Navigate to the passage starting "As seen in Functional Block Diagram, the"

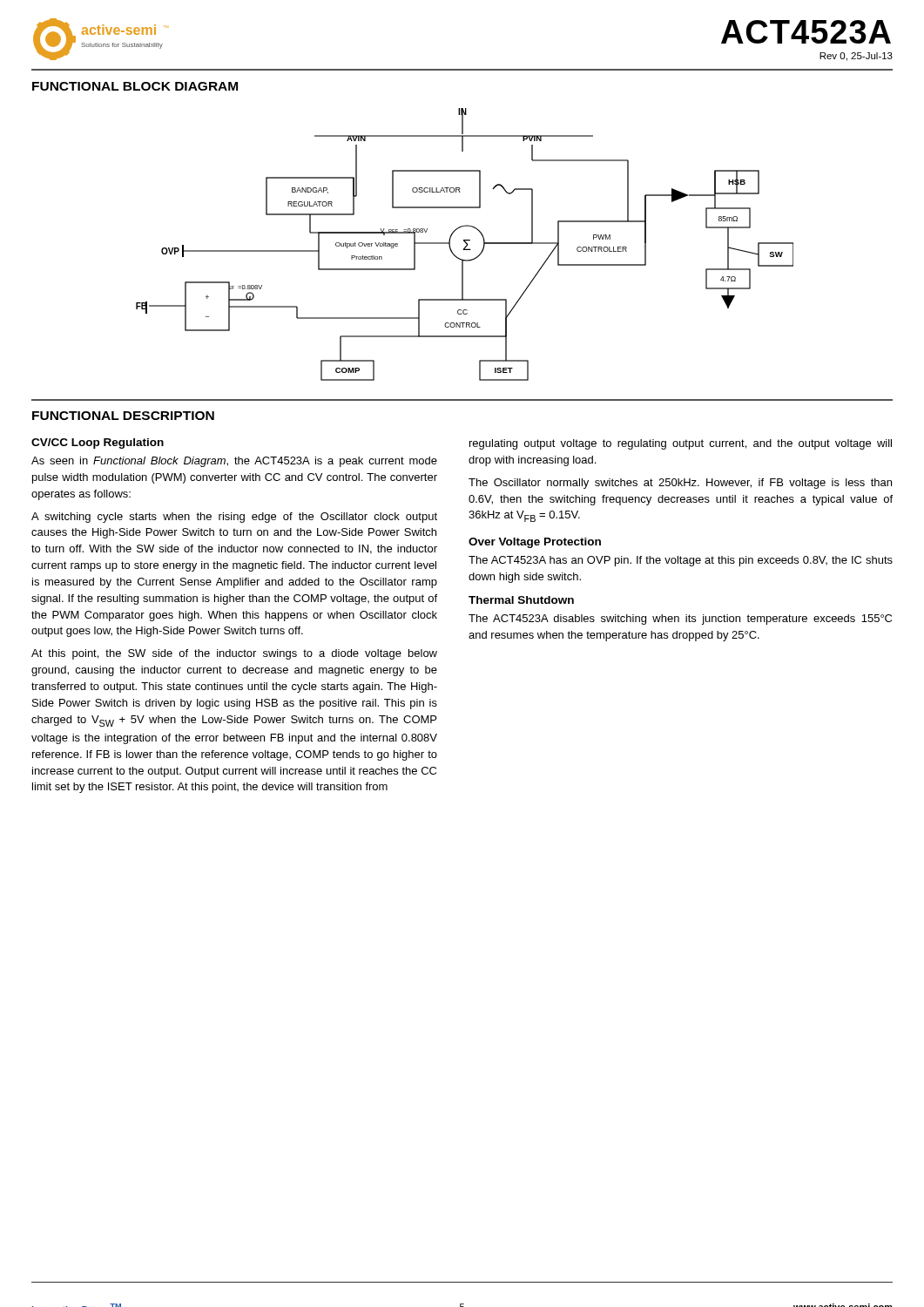pyautogui.click(x=234, y=624)
